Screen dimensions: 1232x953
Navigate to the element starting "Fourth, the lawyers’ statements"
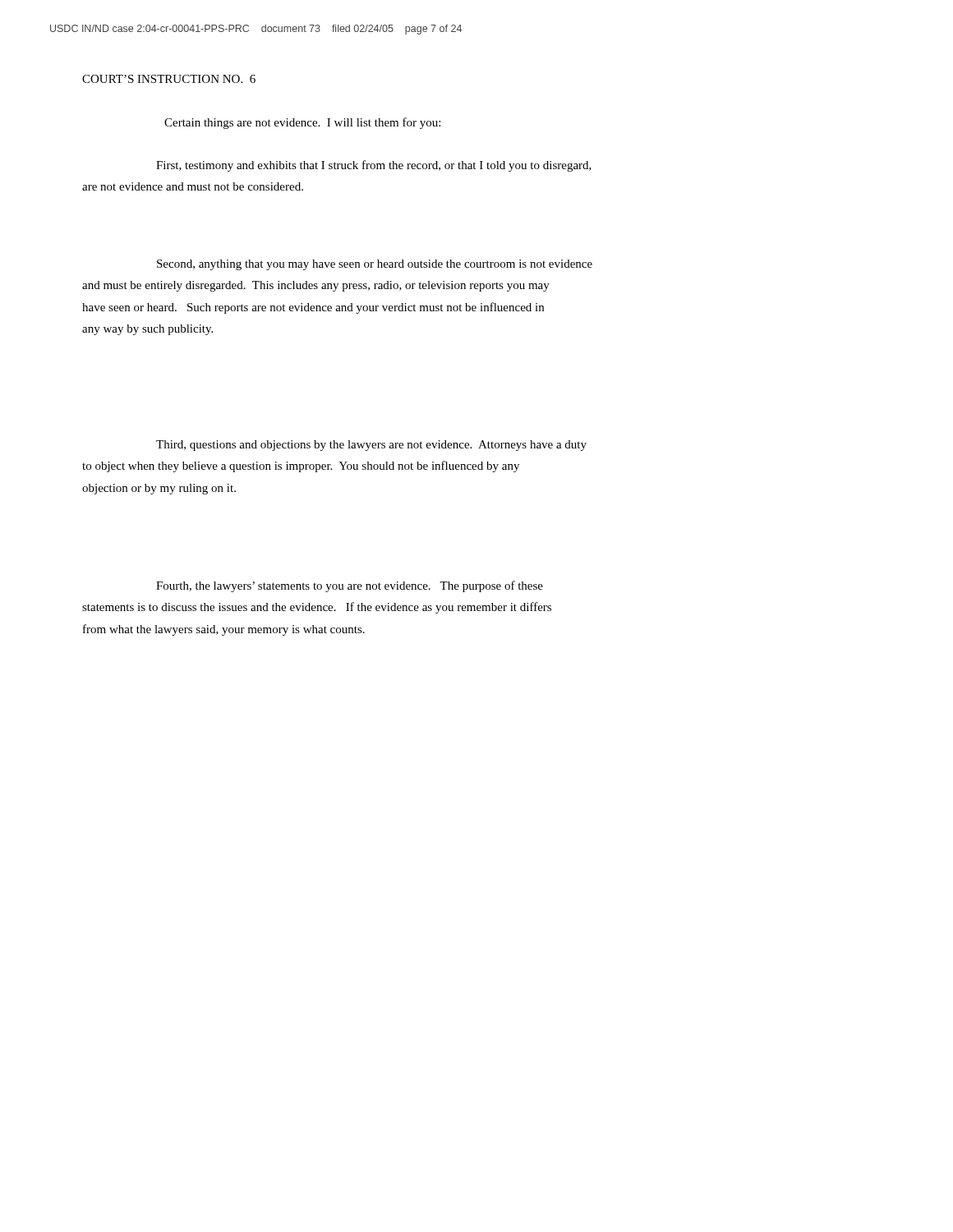click(x=317, y=607)
